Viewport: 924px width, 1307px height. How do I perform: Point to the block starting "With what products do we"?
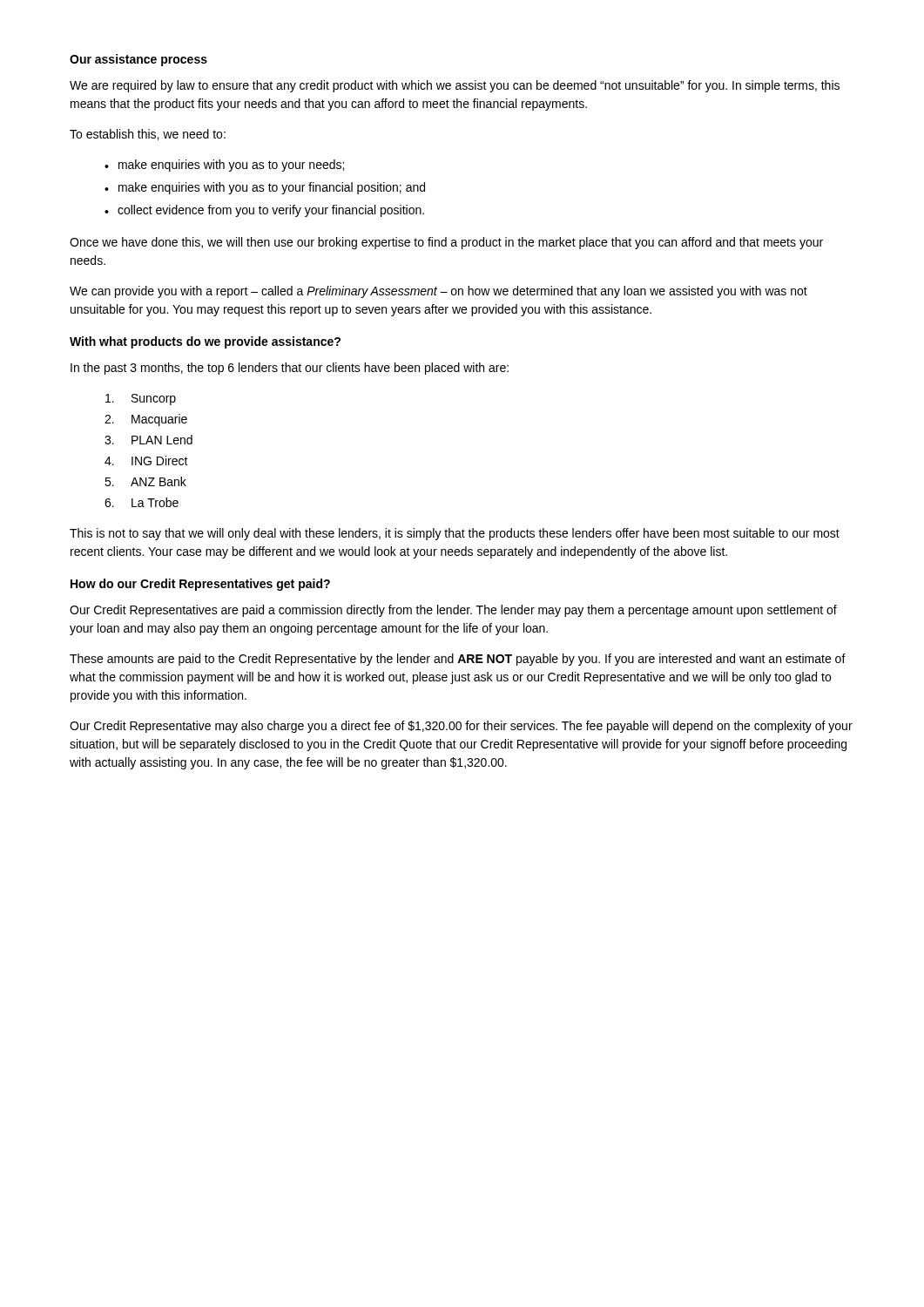205,342
